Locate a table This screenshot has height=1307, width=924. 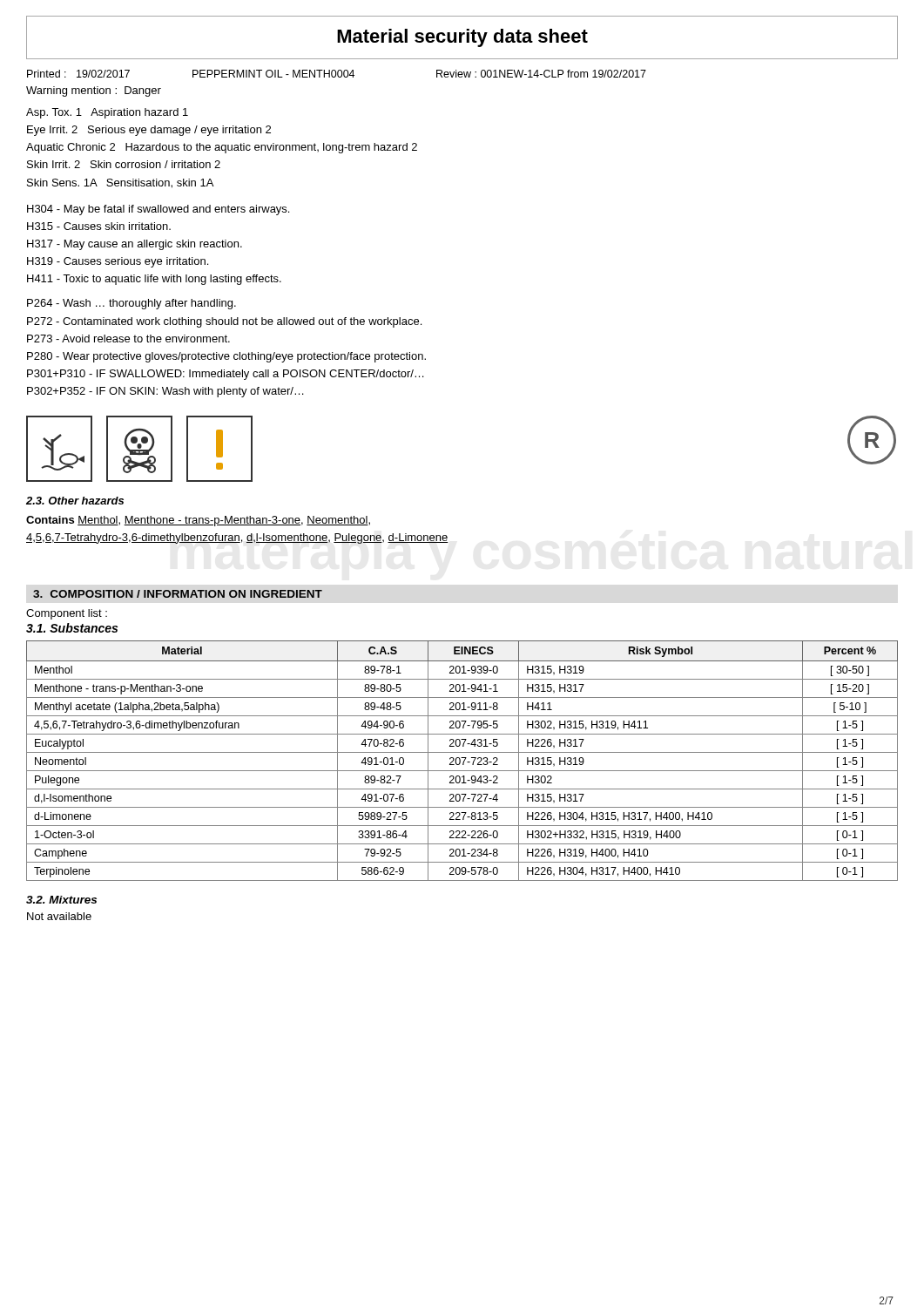[462, 761]
